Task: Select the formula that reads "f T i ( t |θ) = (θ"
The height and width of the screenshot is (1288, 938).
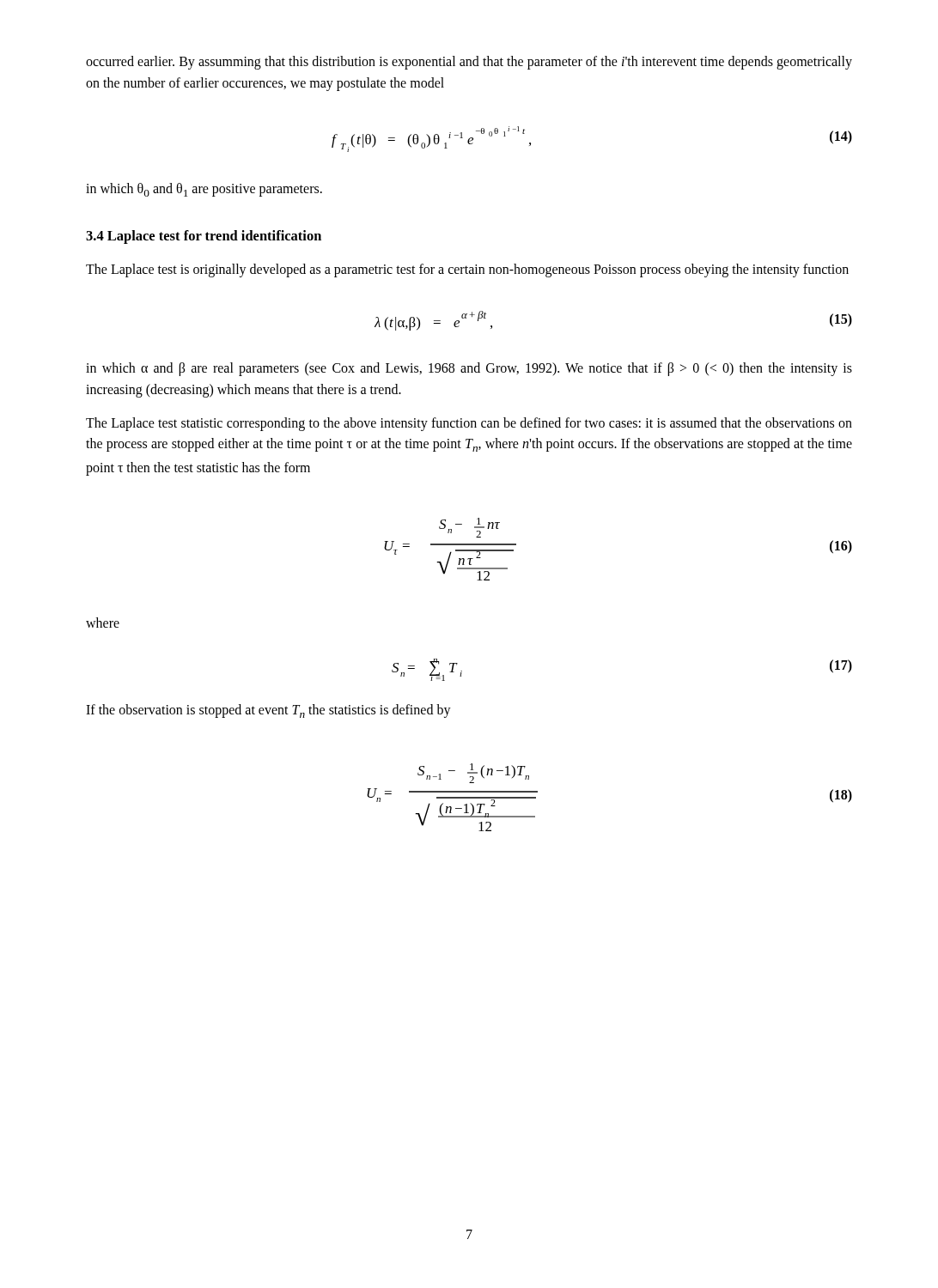Action: 429,139
